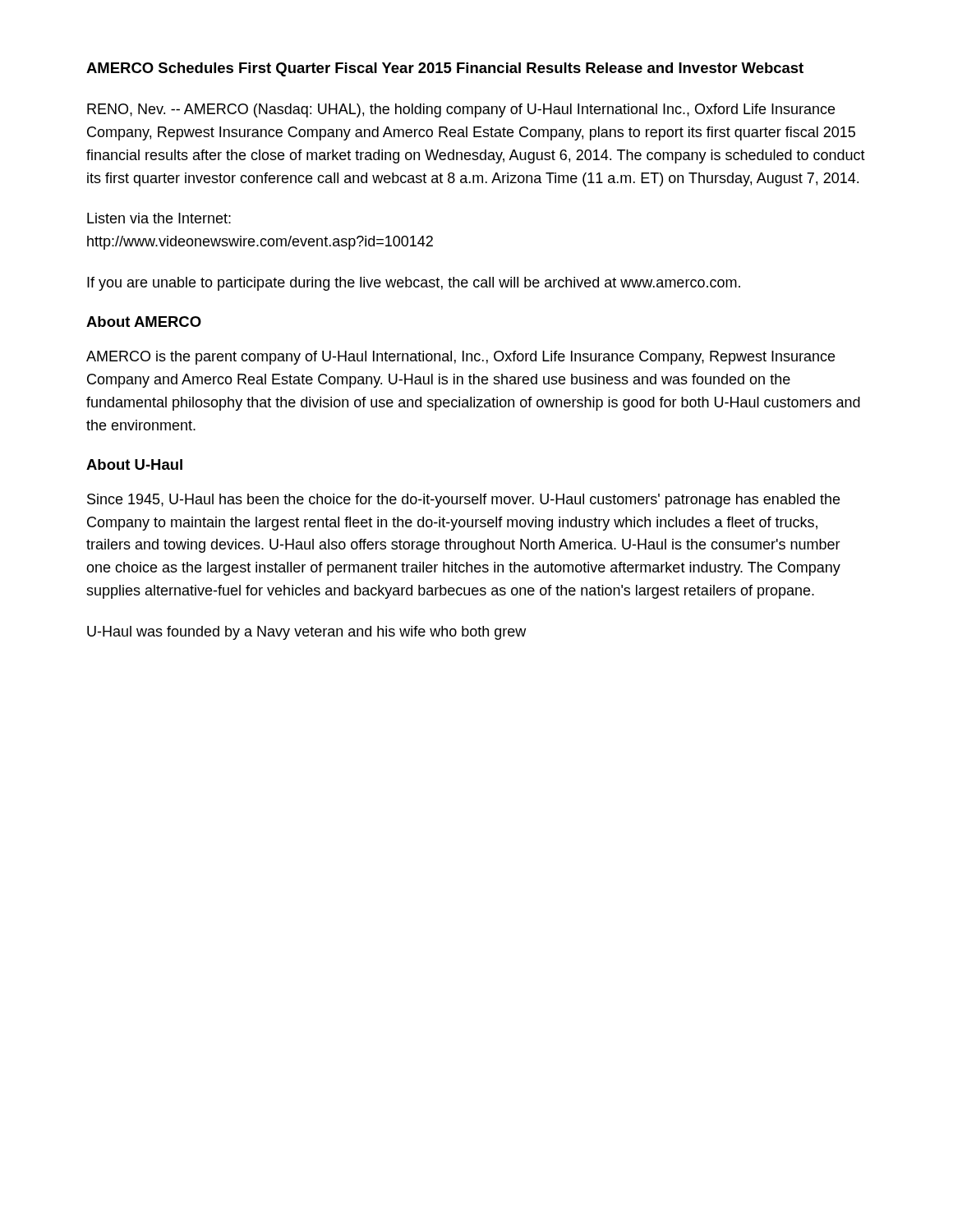Where is the passage that starts "Since 1945, U-Haul has been the choice for"?
The image size is (953, 1232).
point(463,545)
